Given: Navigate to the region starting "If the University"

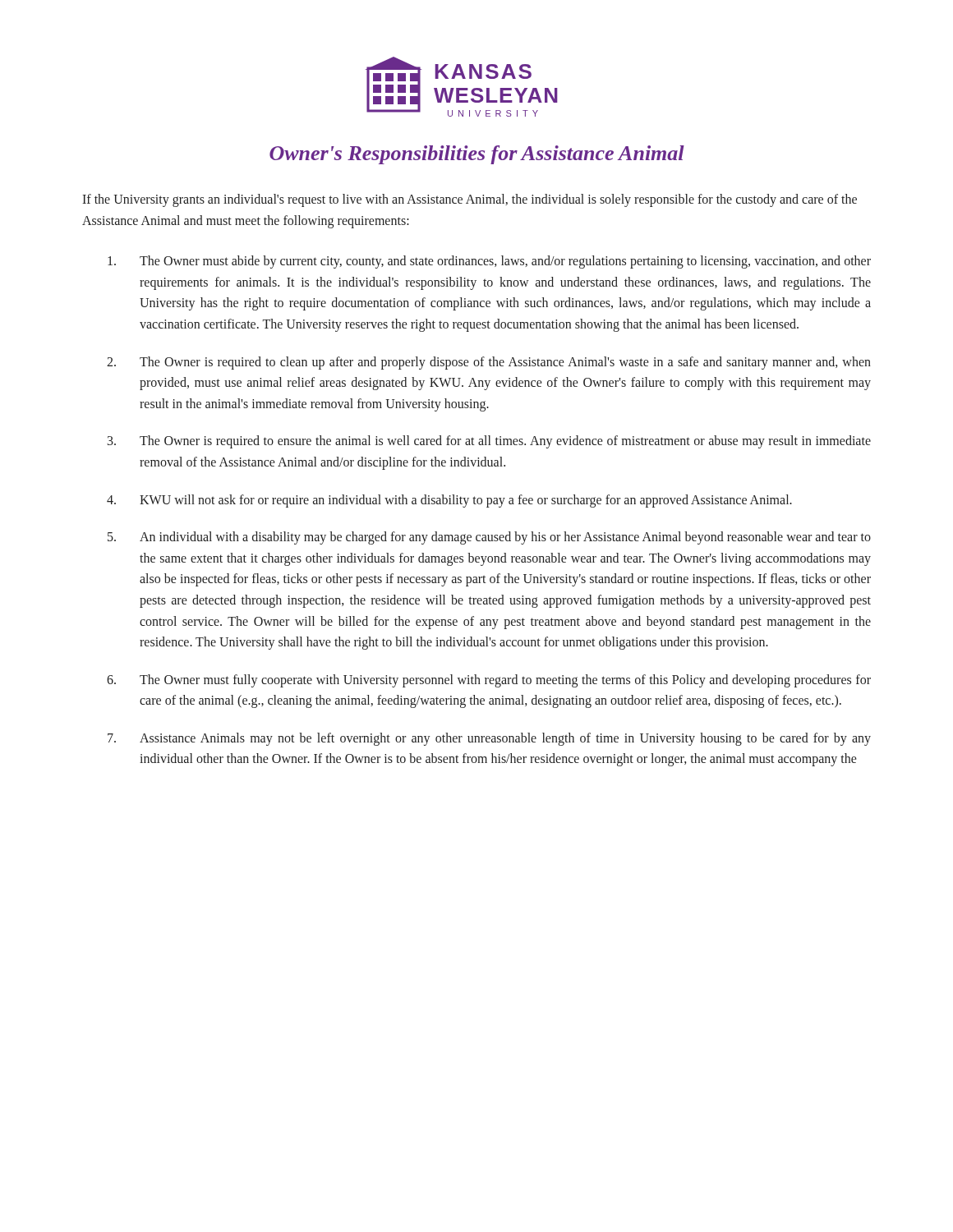Looking at the screenshot, I should coord(470,210).
